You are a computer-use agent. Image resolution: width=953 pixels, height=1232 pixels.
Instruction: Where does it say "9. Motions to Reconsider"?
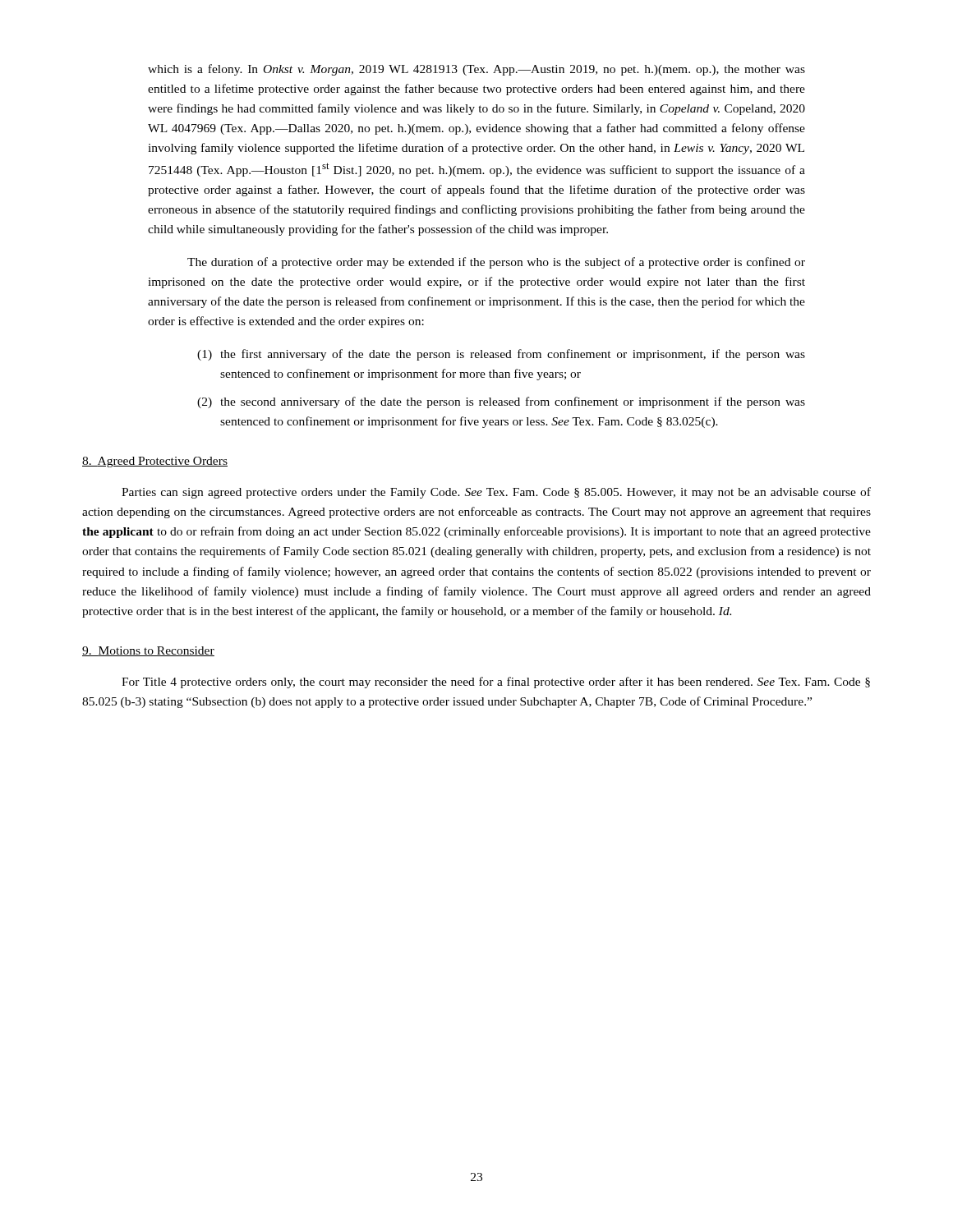pos(148,650)
